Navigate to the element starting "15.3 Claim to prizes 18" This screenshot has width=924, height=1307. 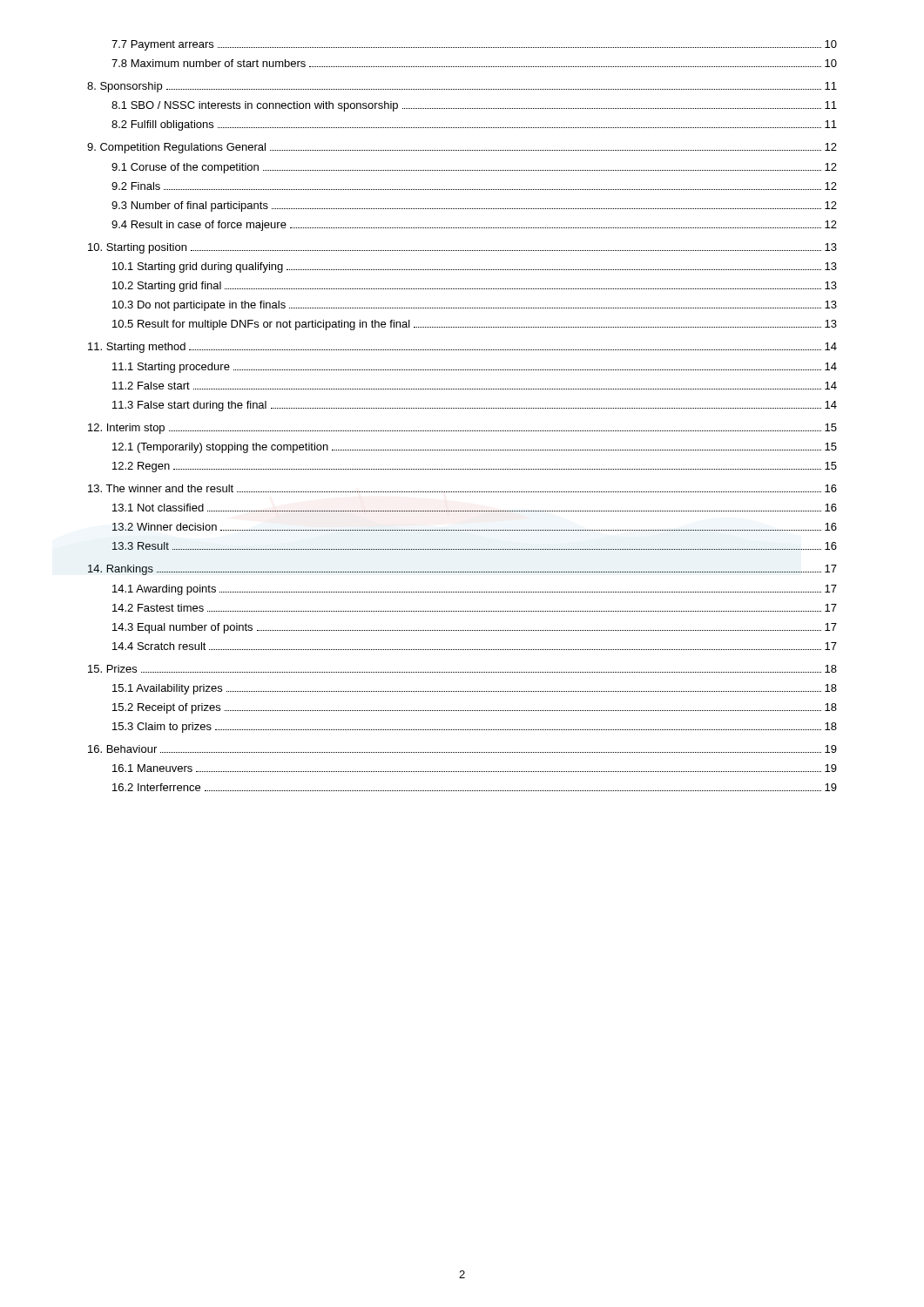point(474,727)
